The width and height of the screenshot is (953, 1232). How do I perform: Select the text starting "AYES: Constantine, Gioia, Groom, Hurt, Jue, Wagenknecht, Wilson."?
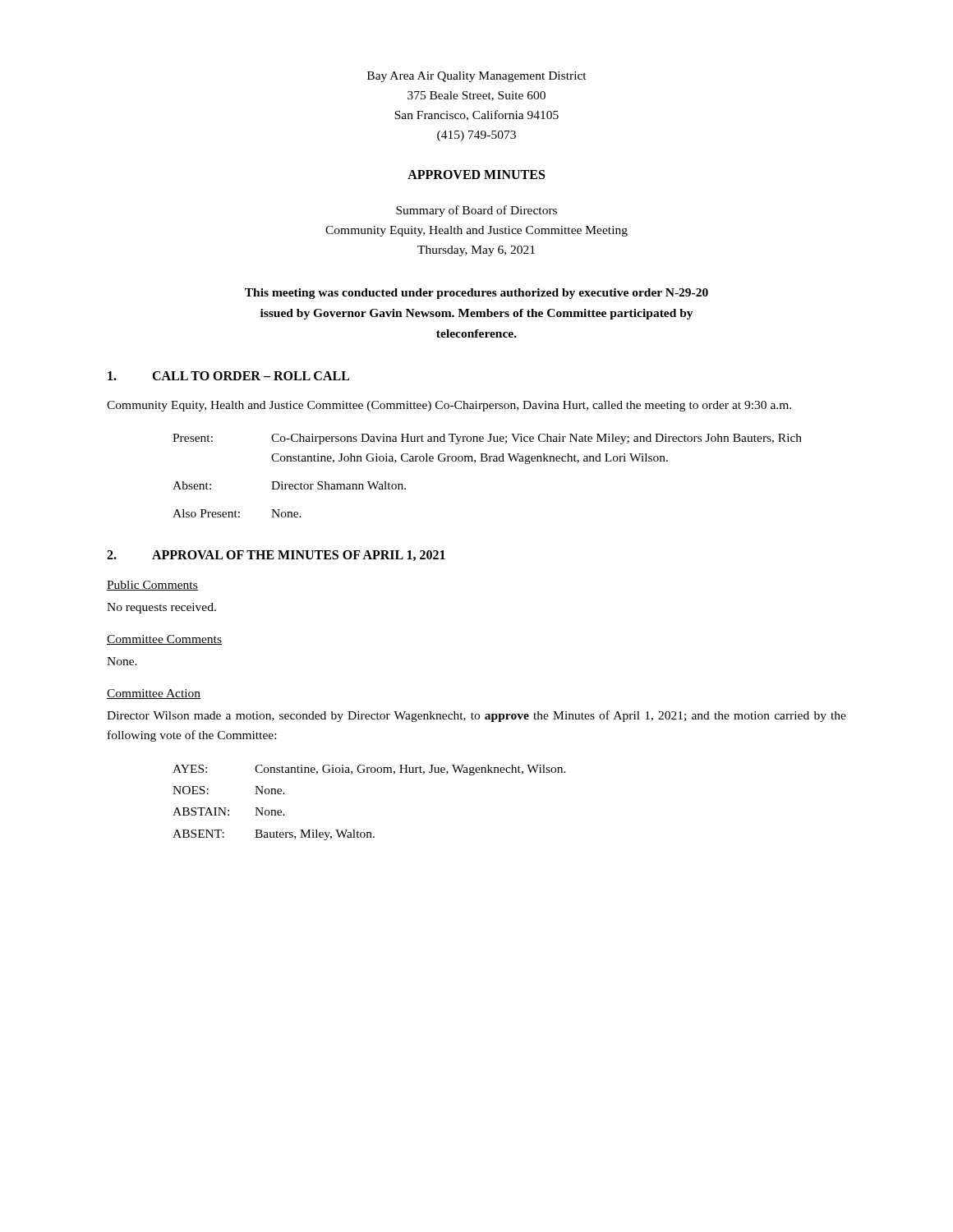[x=369, y=770]
